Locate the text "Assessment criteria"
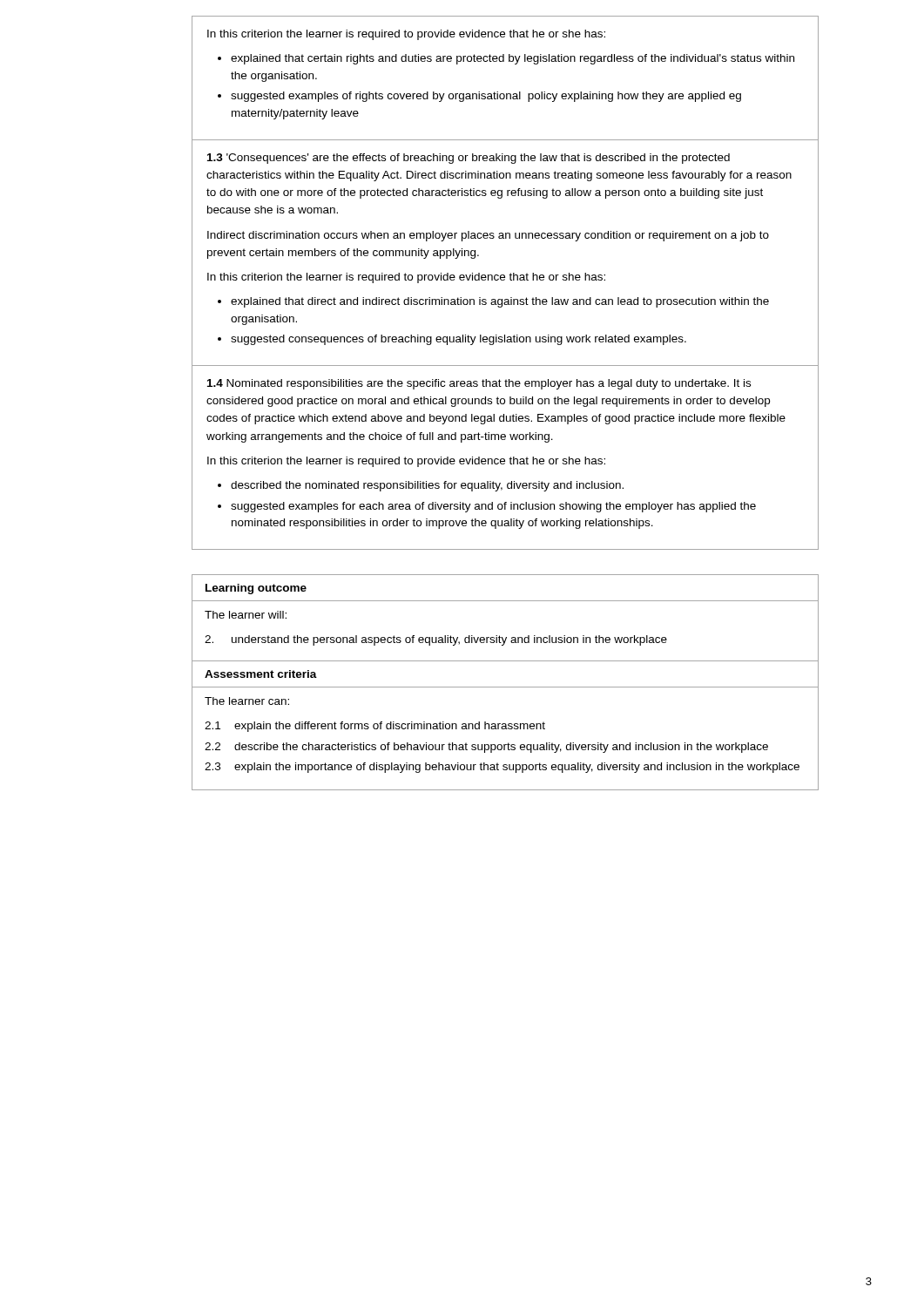 point(261,674)
